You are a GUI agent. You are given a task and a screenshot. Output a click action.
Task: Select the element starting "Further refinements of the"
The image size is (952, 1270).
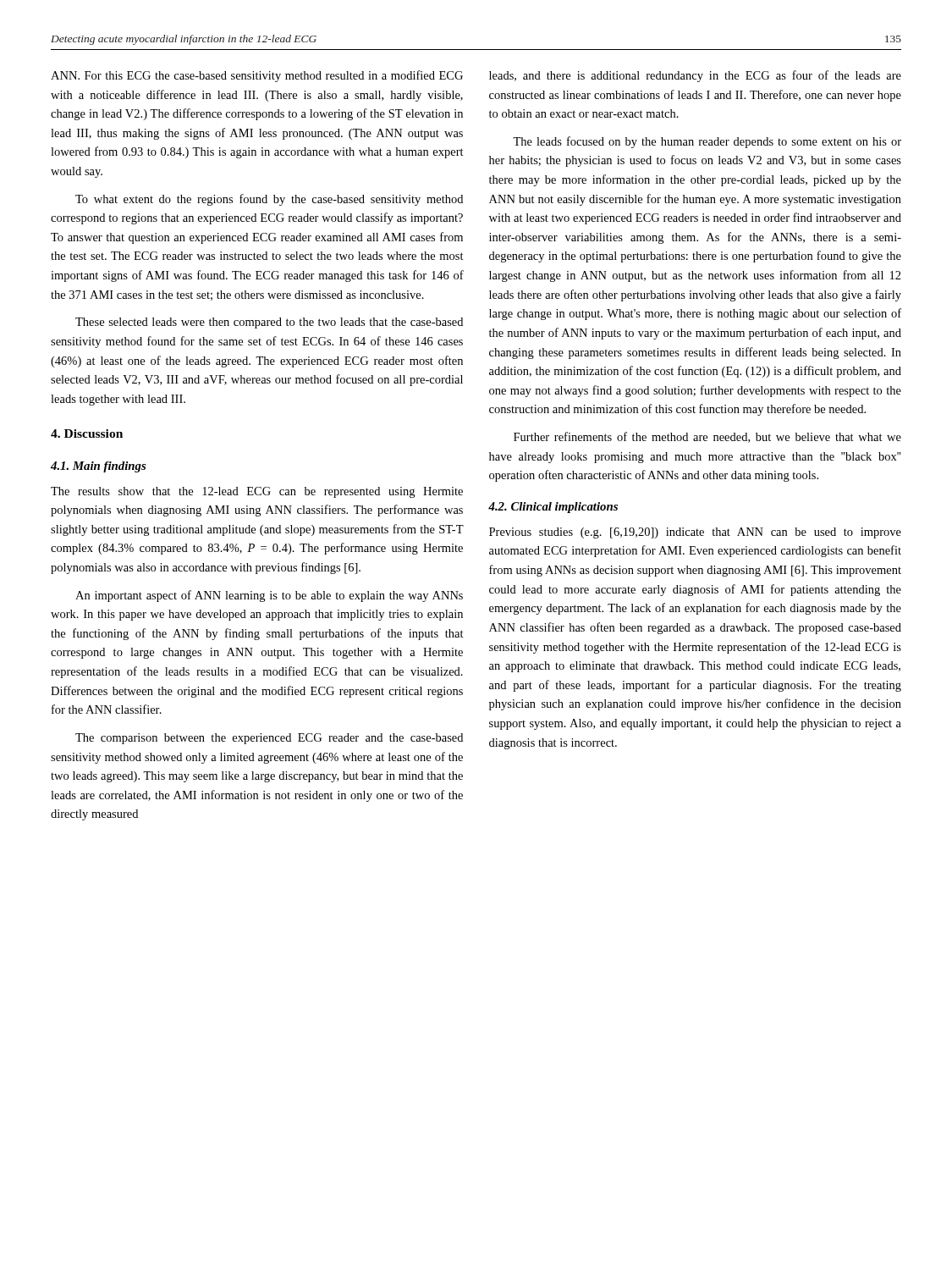pyautogui.click(x=695, y=456)
